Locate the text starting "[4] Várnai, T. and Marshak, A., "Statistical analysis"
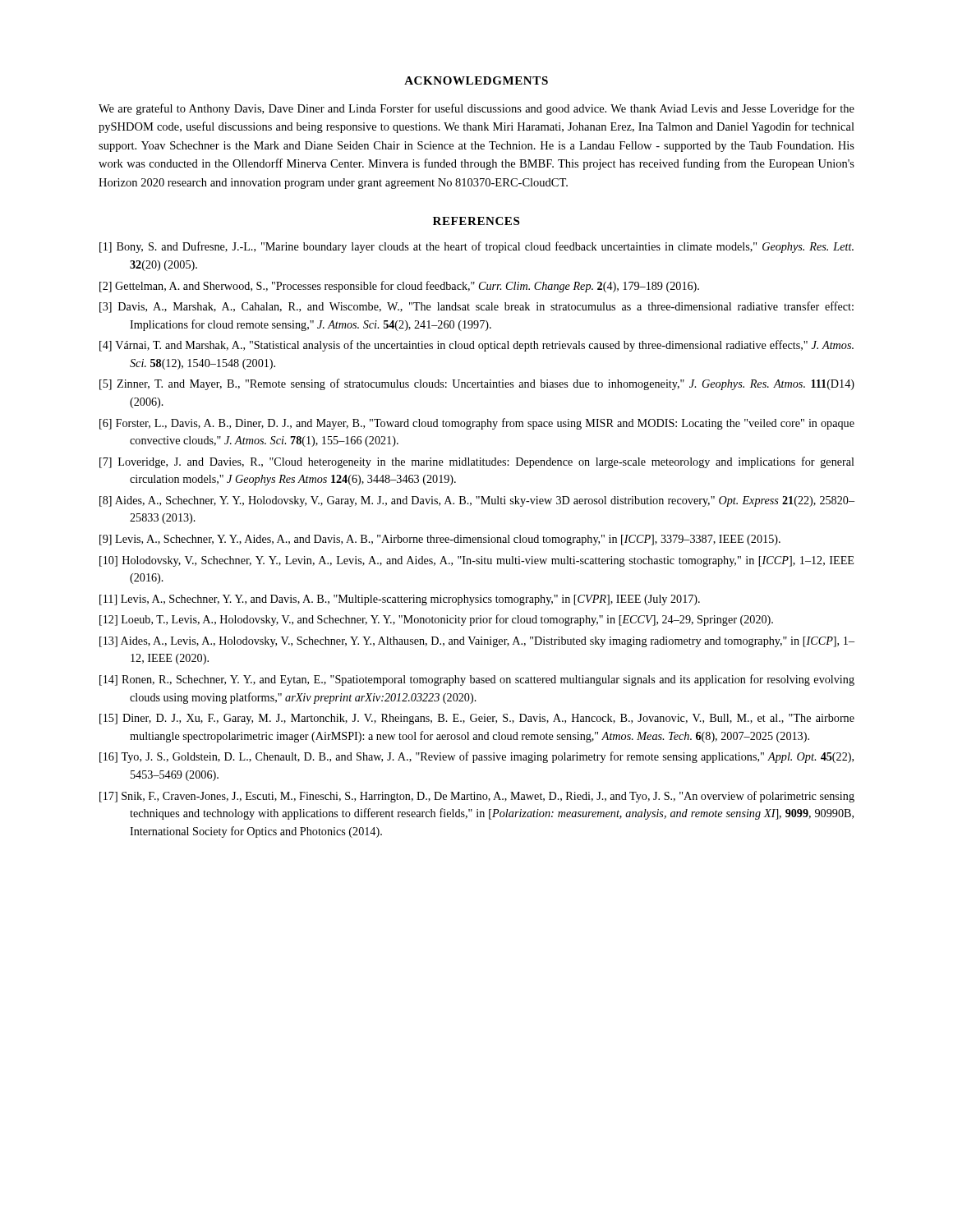Image resolution: width=953 pixels, height=1232 pixels. pos(476,354)
